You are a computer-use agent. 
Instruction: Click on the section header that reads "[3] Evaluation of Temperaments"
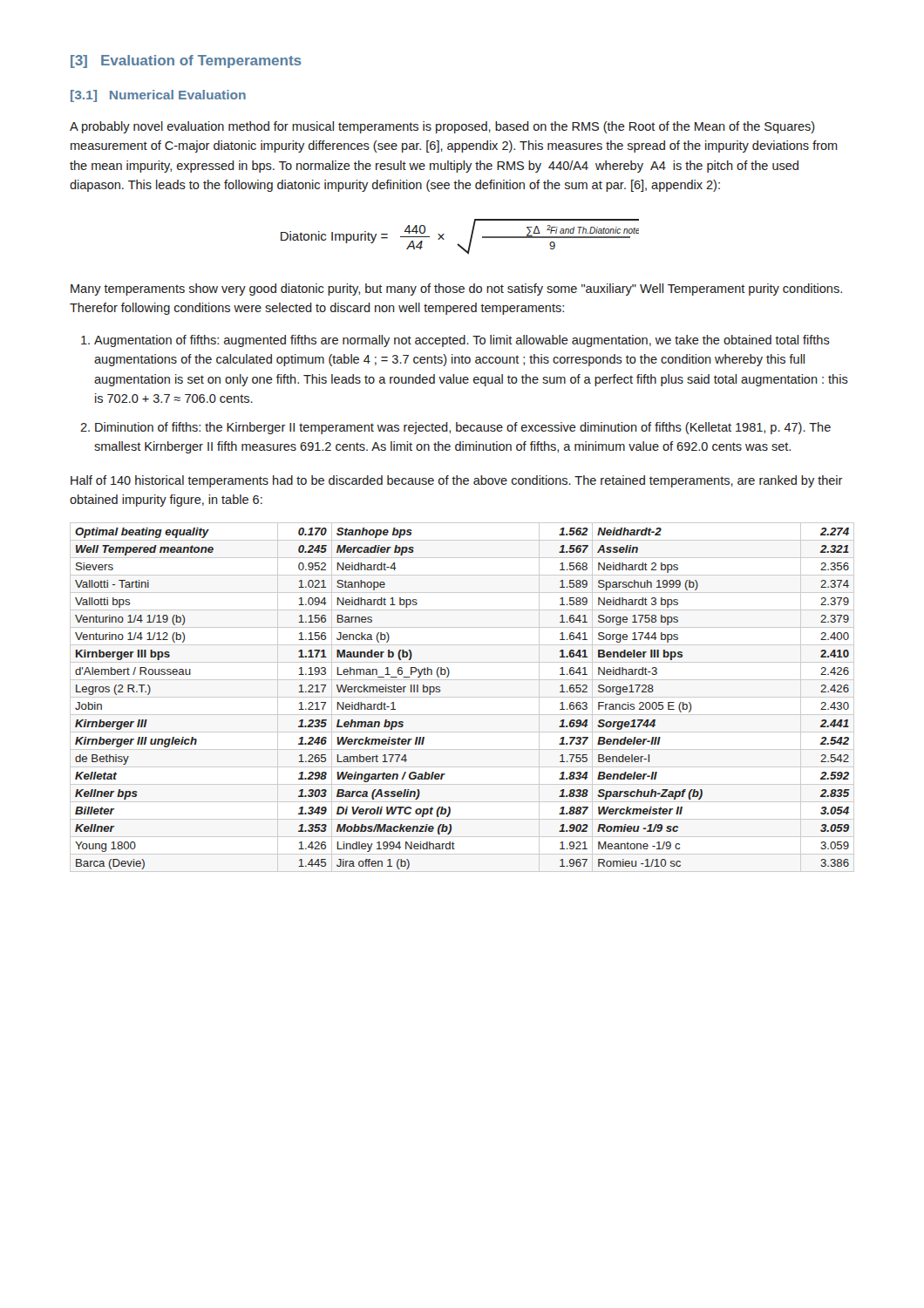tap(186, 61)
